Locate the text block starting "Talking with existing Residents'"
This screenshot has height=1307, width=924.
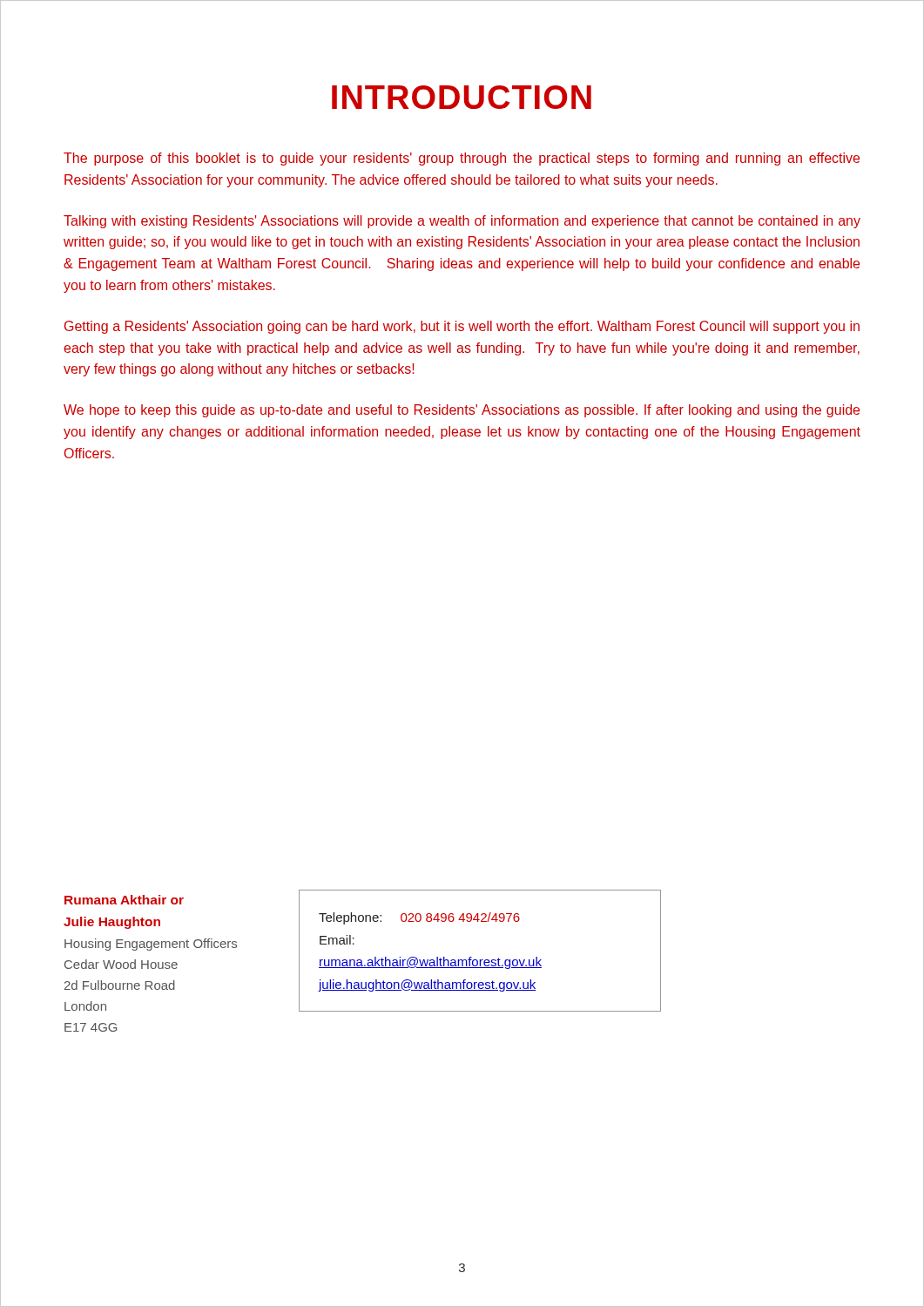click(x=462, y=253)
